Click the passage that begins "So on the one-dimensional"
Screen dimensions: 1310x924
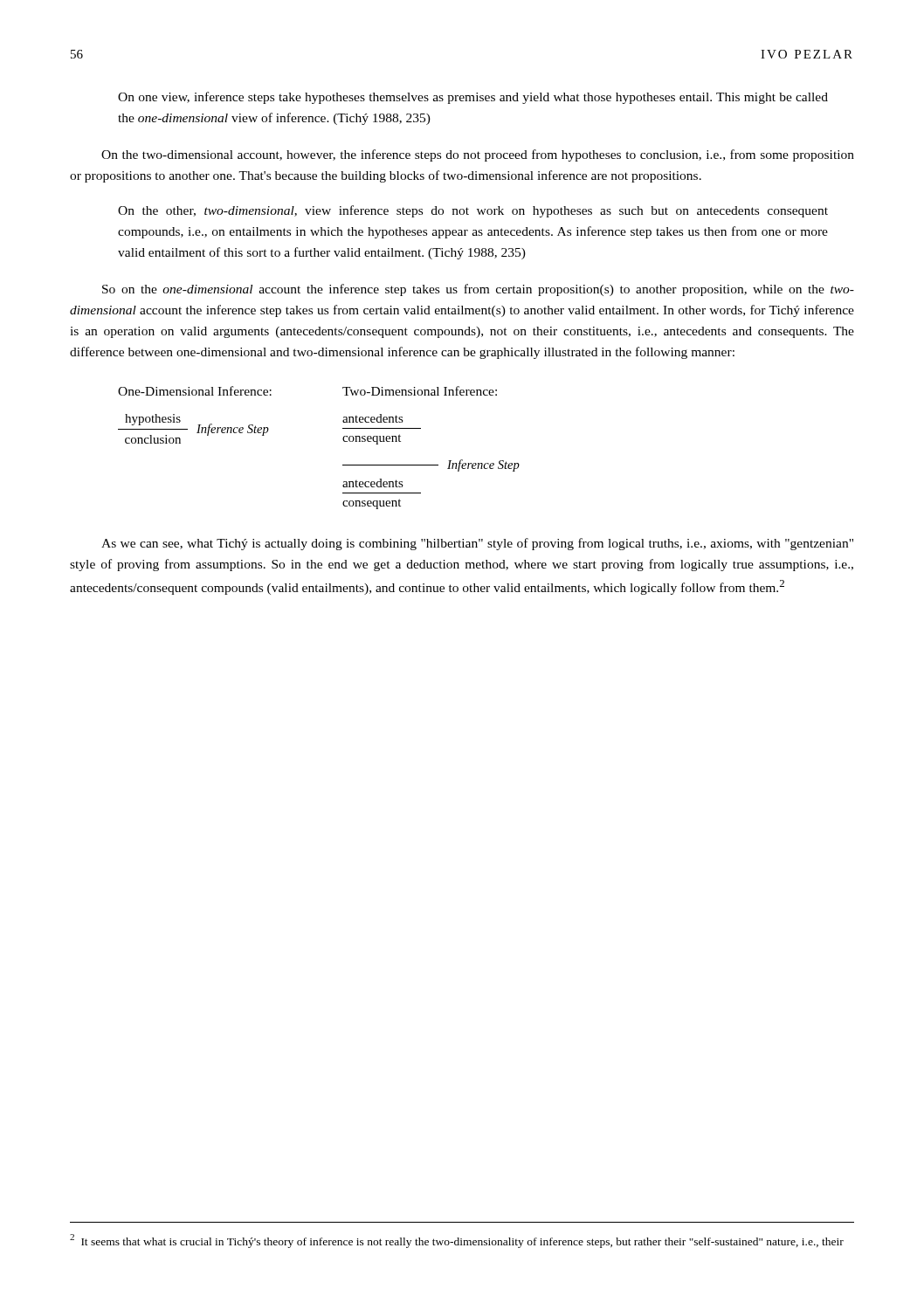(x=462, y=320)
